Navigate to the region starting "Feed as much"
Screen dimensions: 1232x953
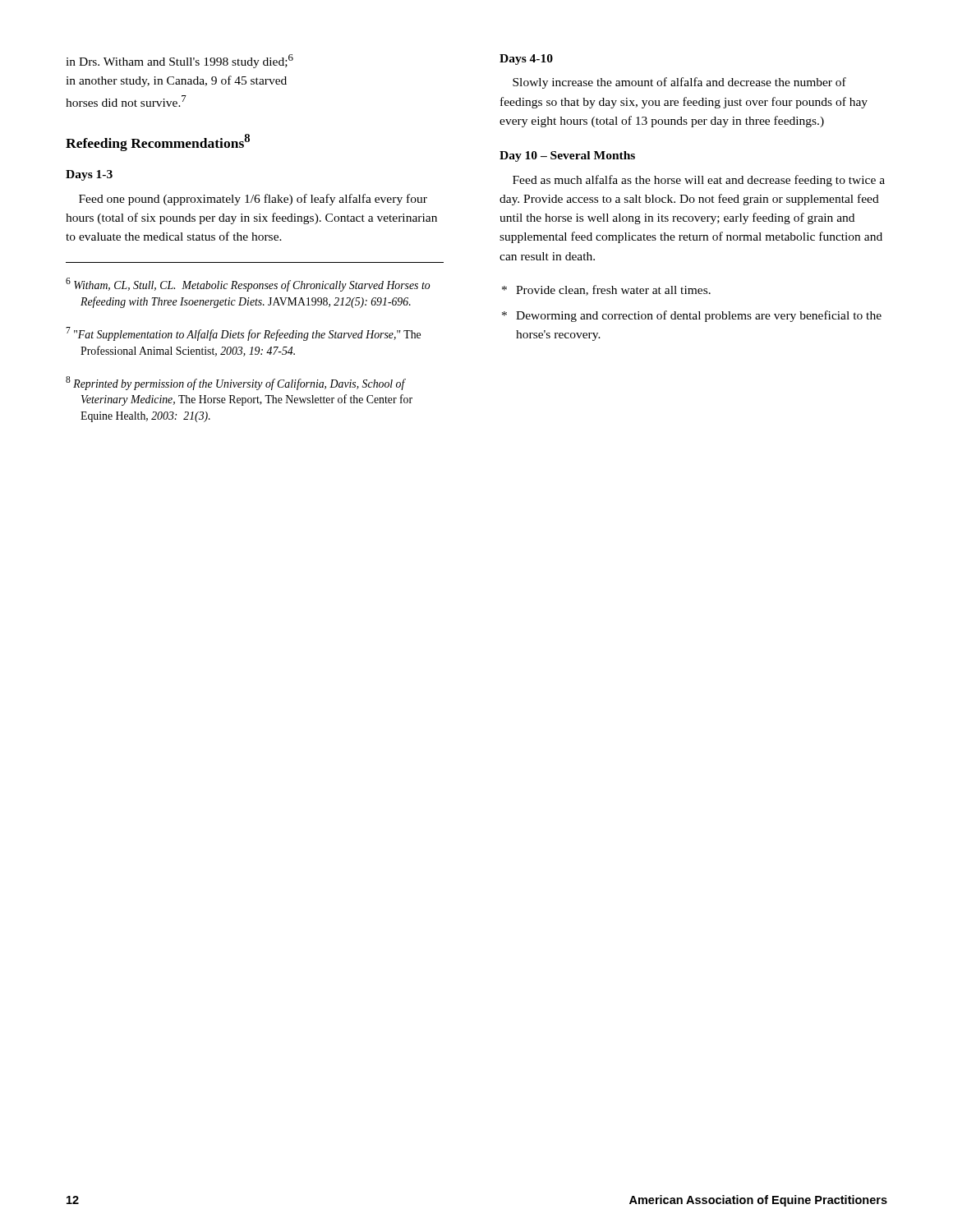coord(692,217)
